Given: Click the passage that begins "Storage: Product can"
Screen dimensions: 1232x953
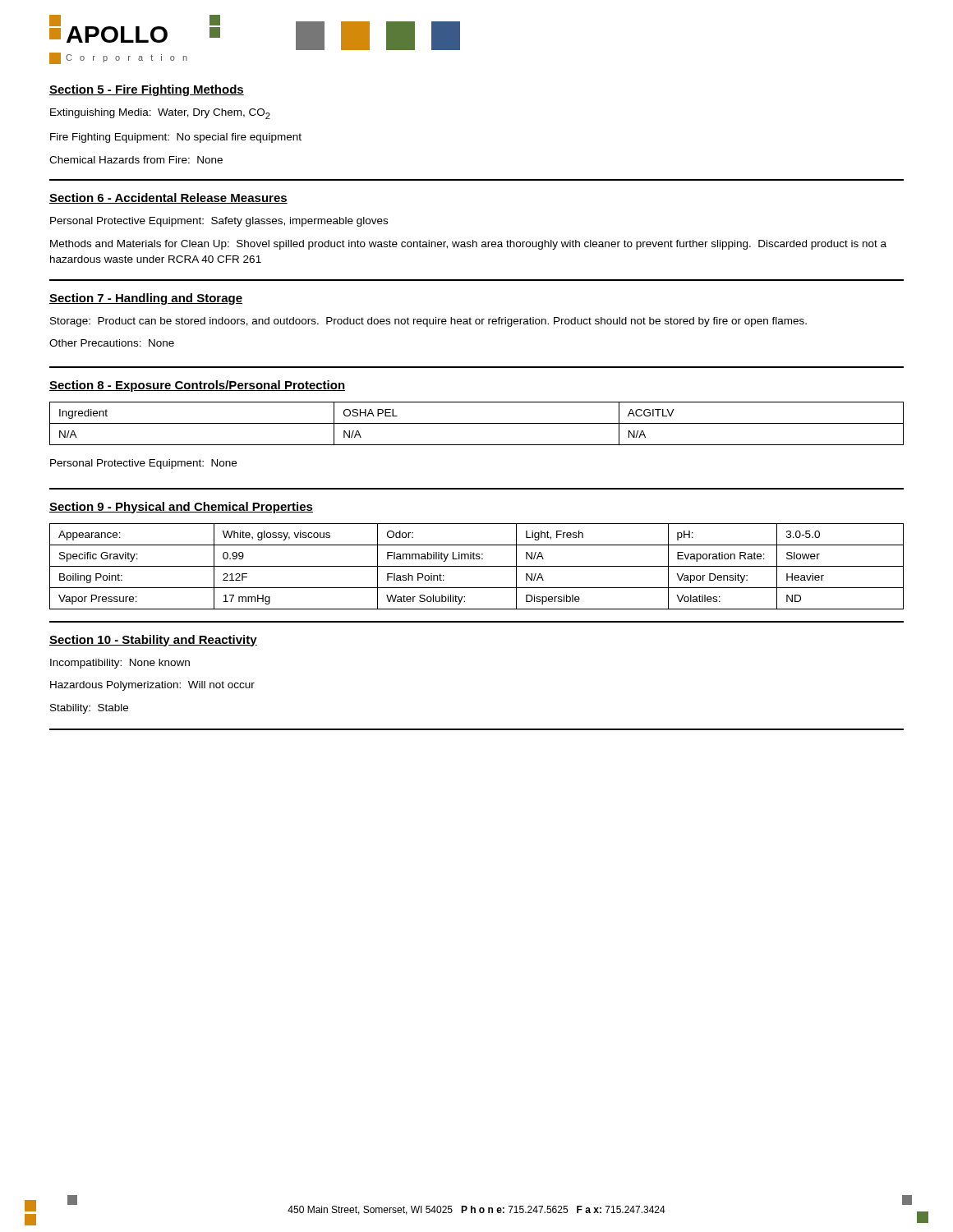Looking at the screenshot, I should tap(428, 321).
